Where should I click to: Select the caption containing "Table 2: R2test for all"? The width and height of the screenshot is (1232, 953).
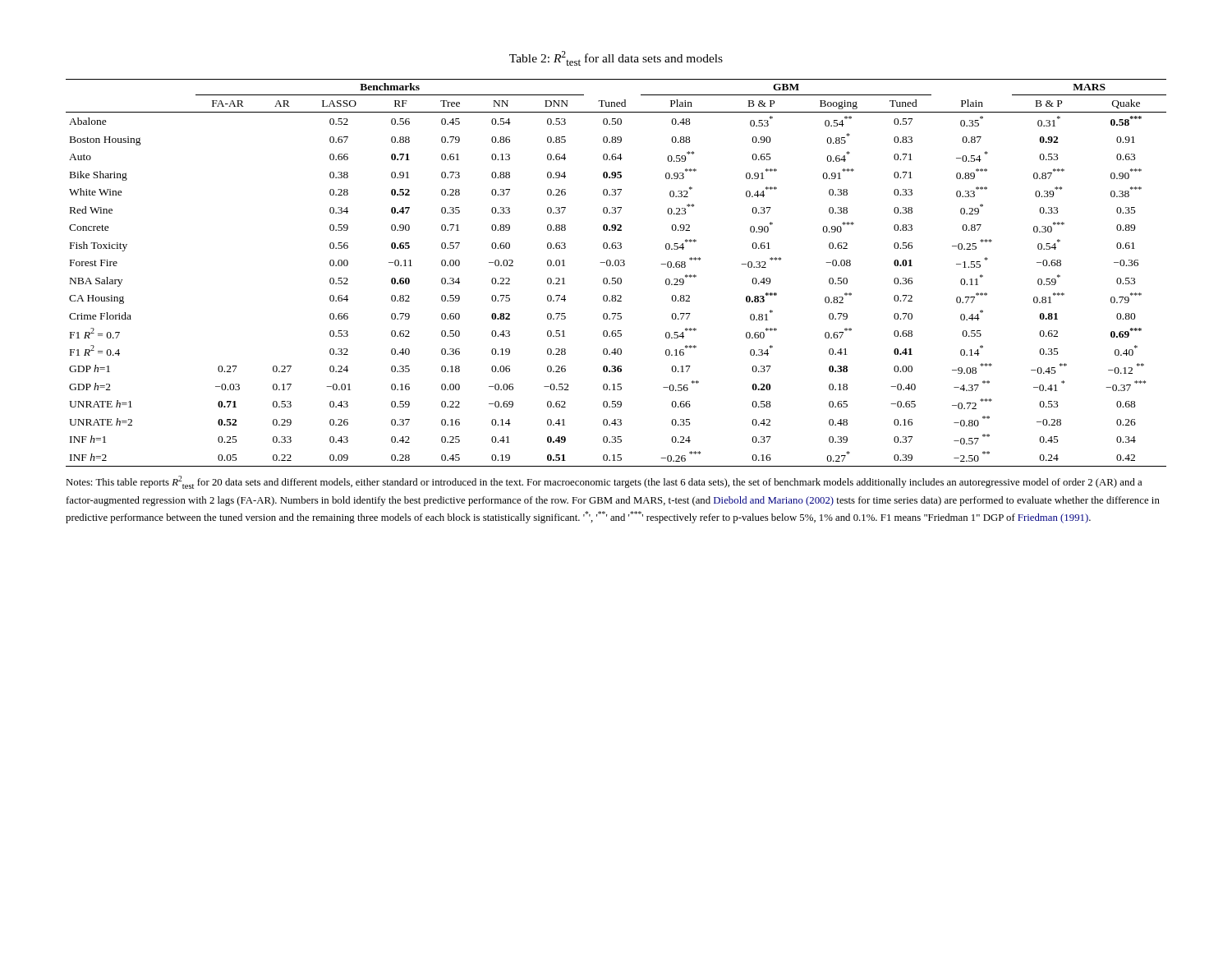pyautogui.click(x=616, y=59)
